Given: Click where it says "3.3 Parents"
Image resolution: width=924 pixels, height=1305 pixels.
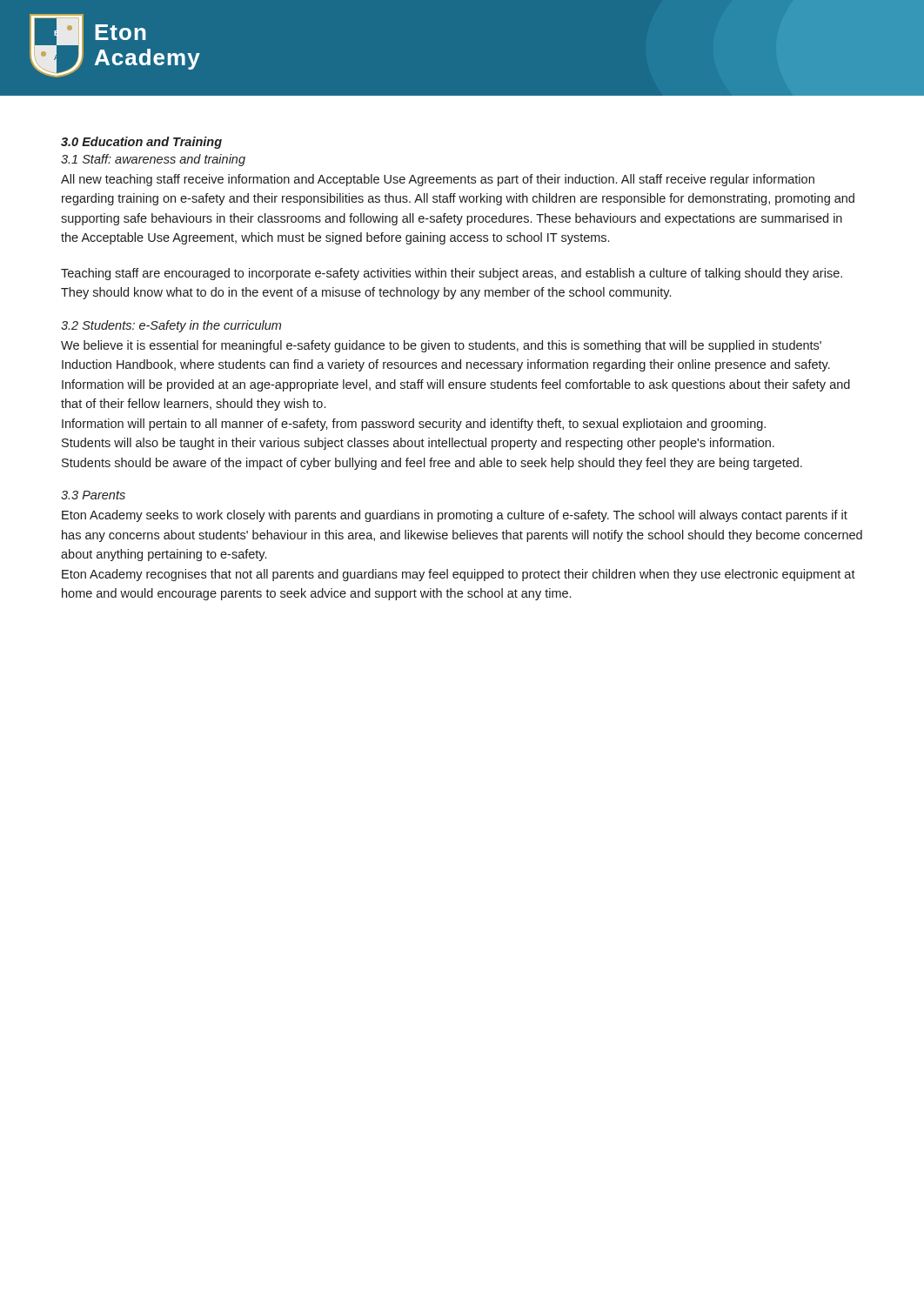Looking at the screenshot, I should (x=93, y=495).
